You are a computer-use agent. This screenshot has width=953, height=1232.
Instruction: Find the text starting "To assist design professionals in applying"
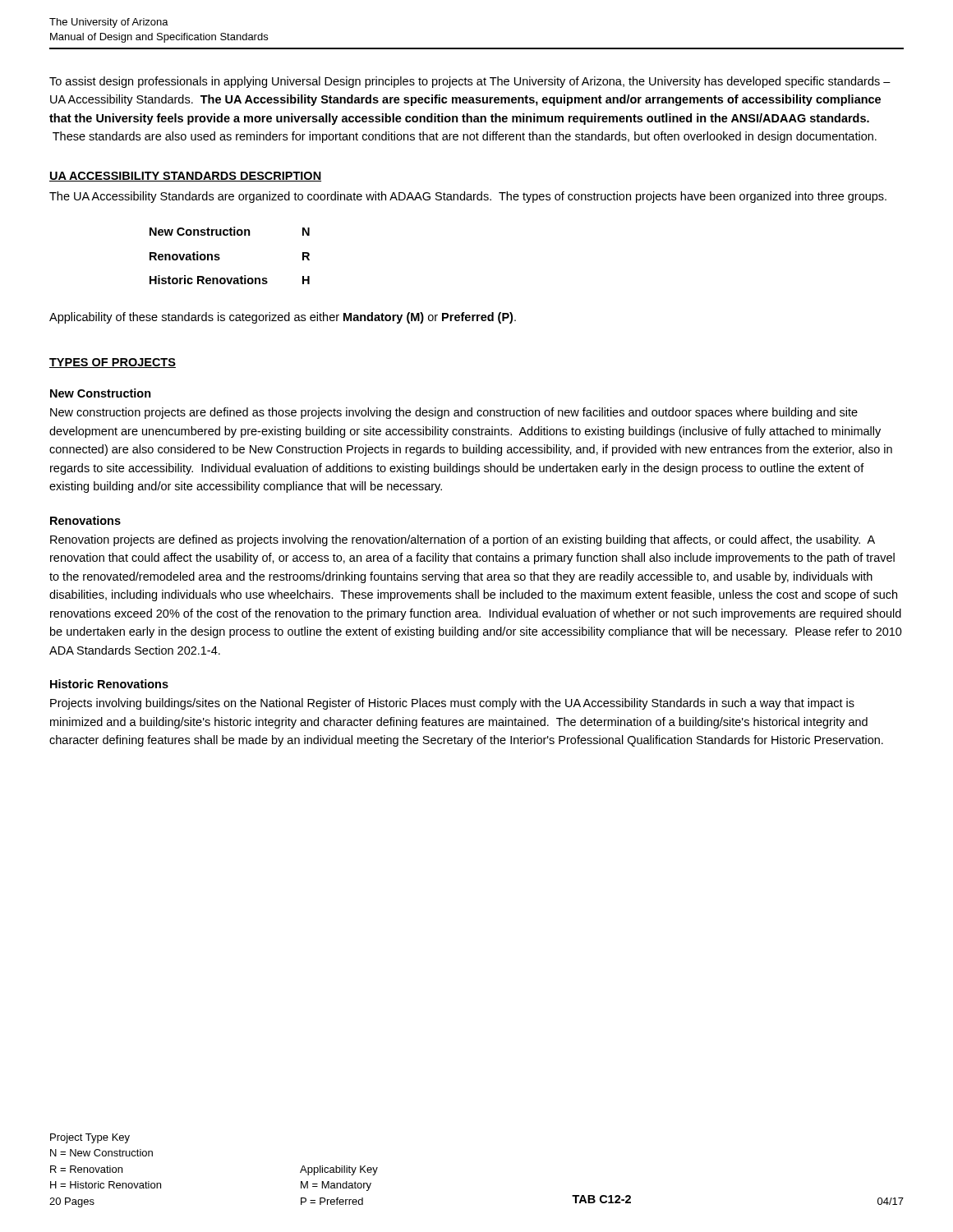pyautogui.click(x=470, y=109)
